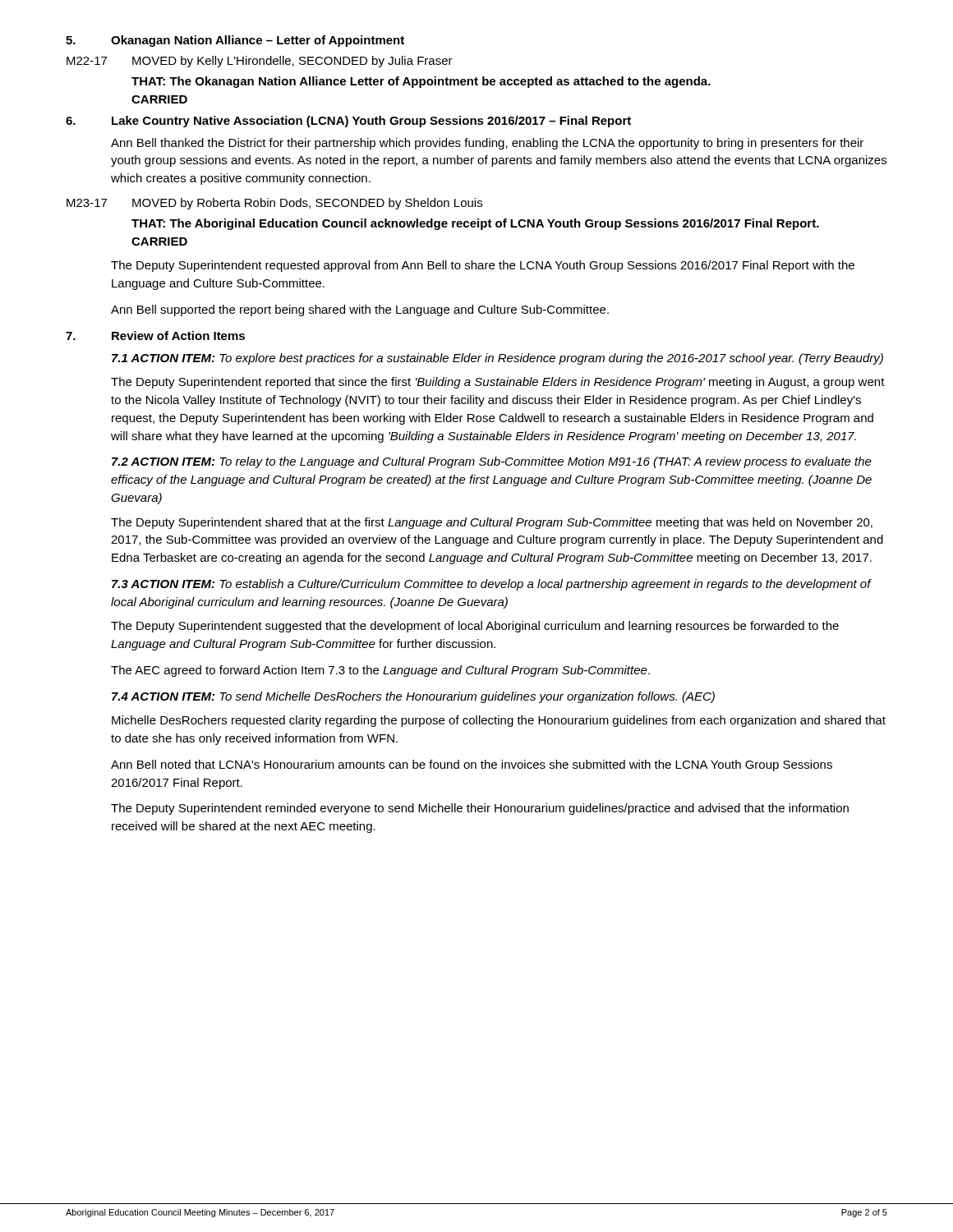The image size is (953, 1232).
Task: Point to the text starting "6. Lake Country"
Action: click(476, 120)
